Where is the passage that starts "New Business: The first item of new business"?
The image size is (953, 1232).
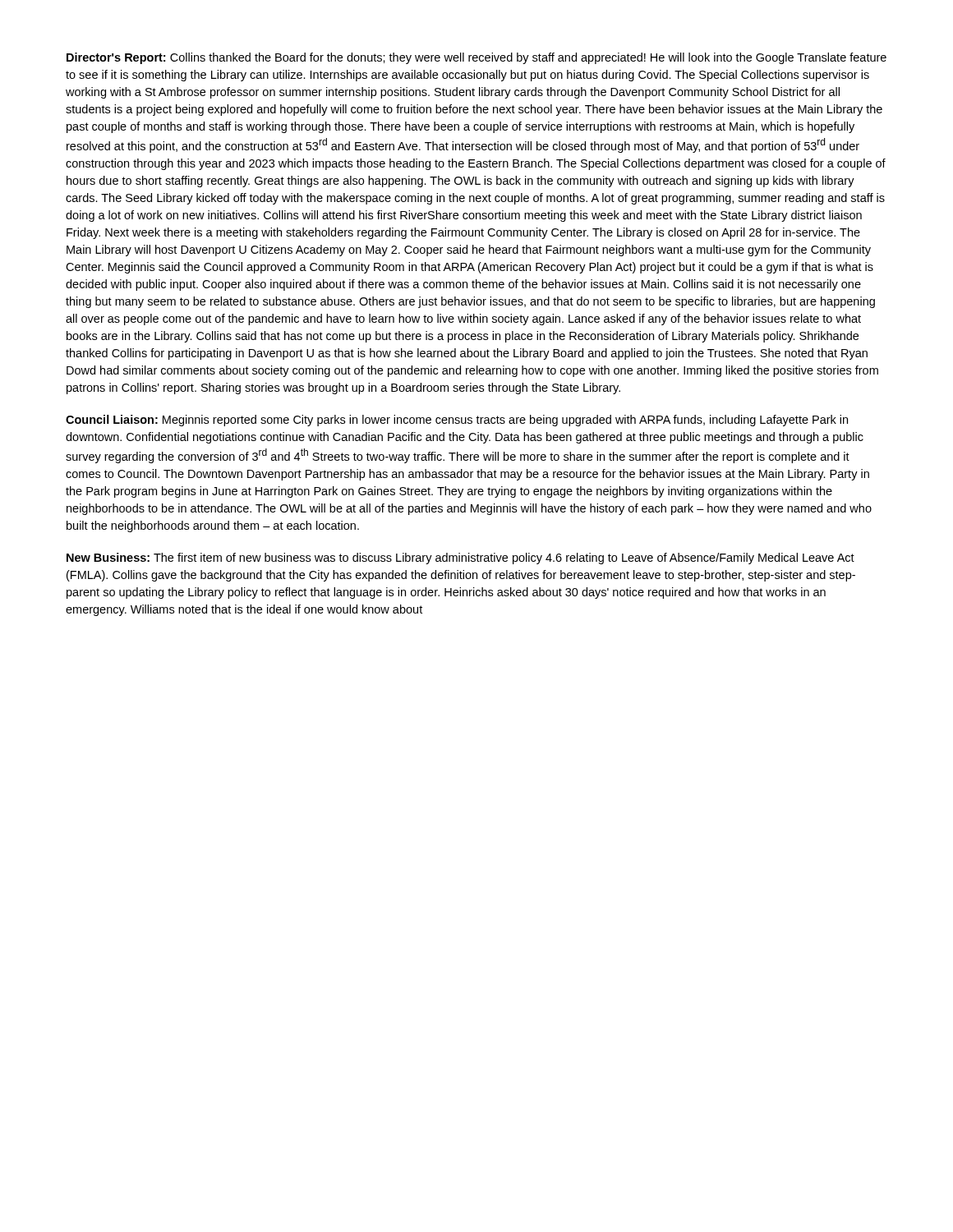(461, 584)
